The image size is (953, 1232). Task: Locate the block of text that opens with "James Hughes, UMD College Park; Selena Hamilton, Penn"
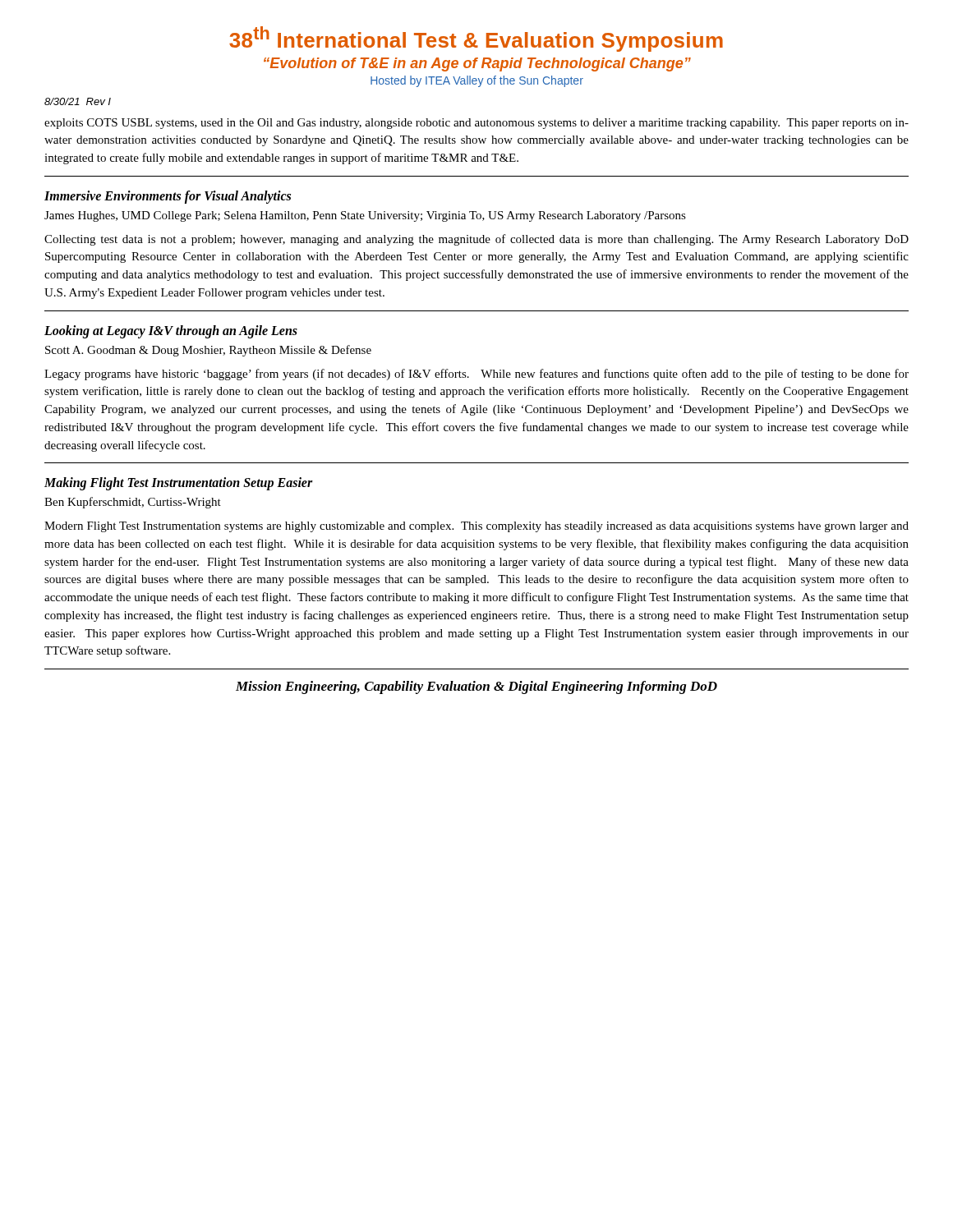tap(365, 215)
